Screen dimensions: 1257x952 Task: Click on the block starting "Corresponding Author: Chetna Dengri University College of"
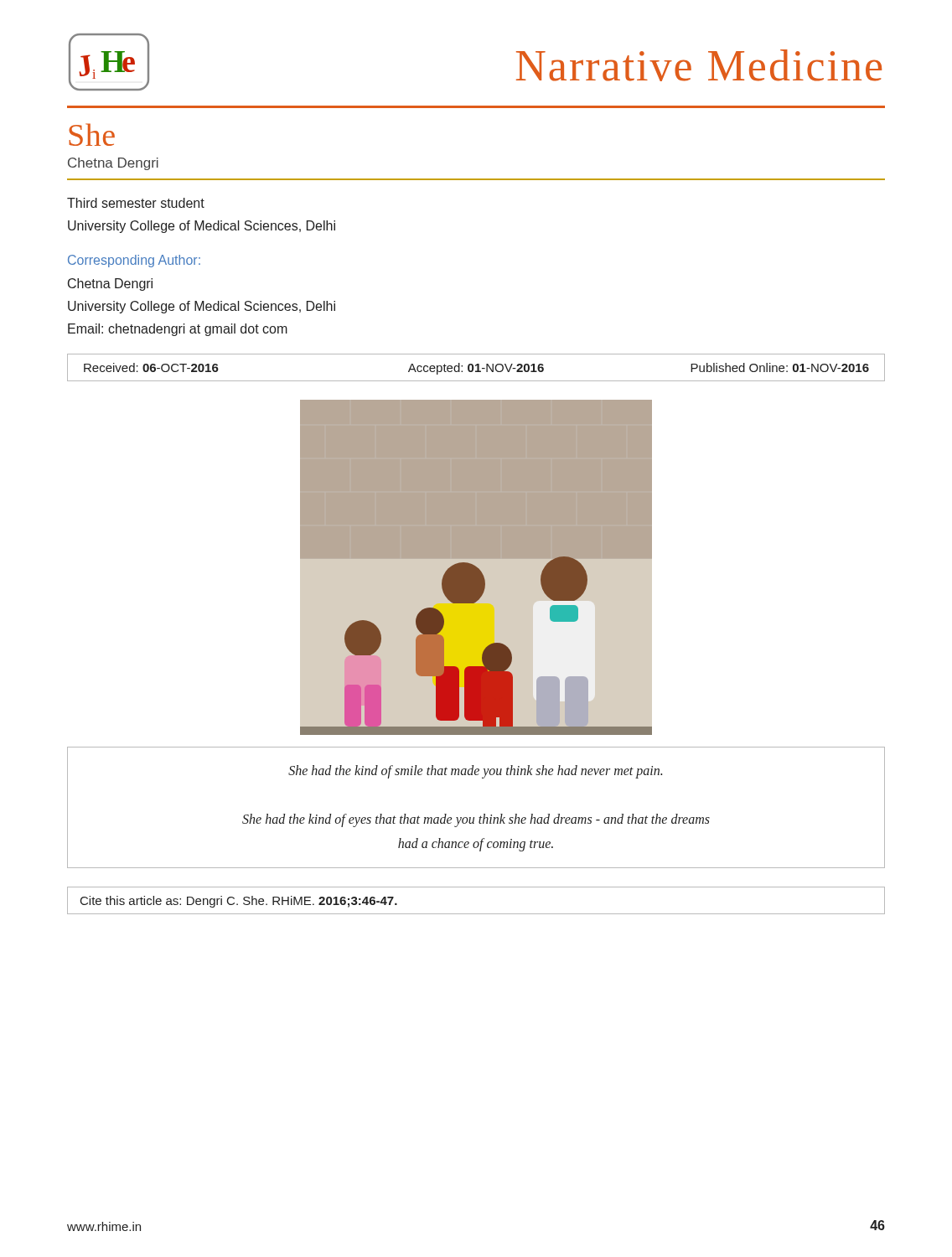[202, 295]
